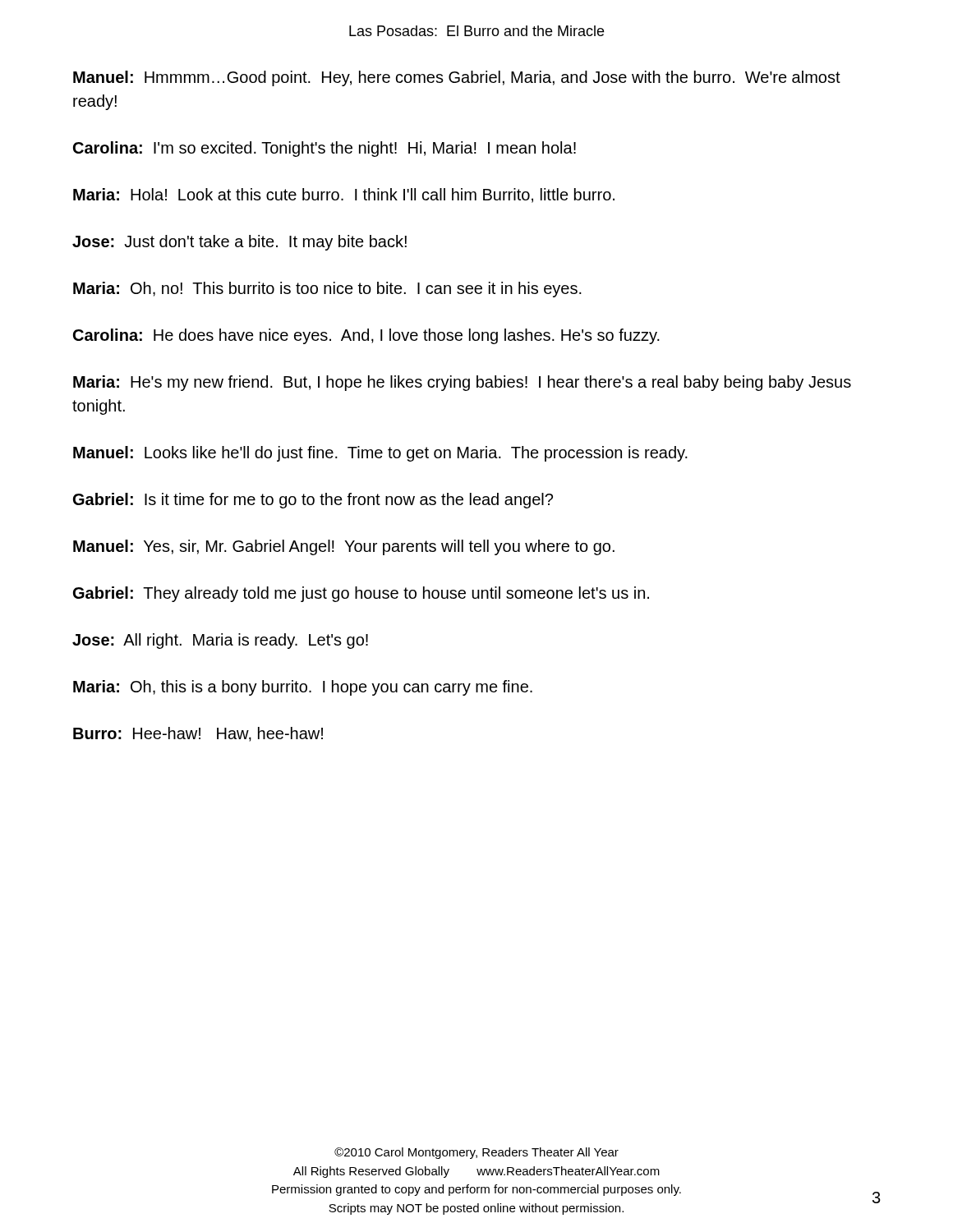Locate the passage starting "Manuel: Looks like he'll do"
The image size is (953, 1232).
coord(380,453)
